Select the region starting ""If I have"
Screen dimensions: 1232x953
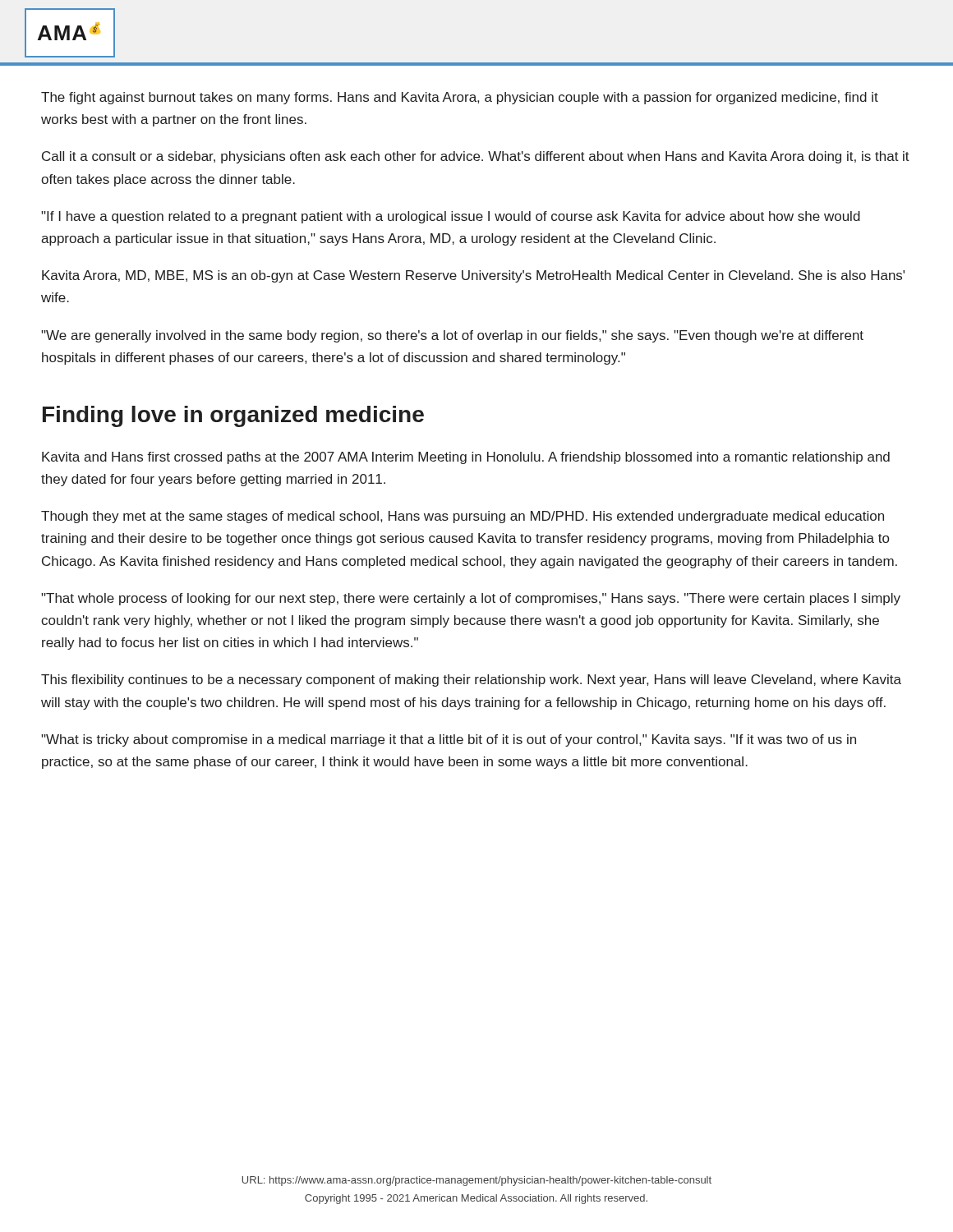pyautogui.click(x=451, y=227)
